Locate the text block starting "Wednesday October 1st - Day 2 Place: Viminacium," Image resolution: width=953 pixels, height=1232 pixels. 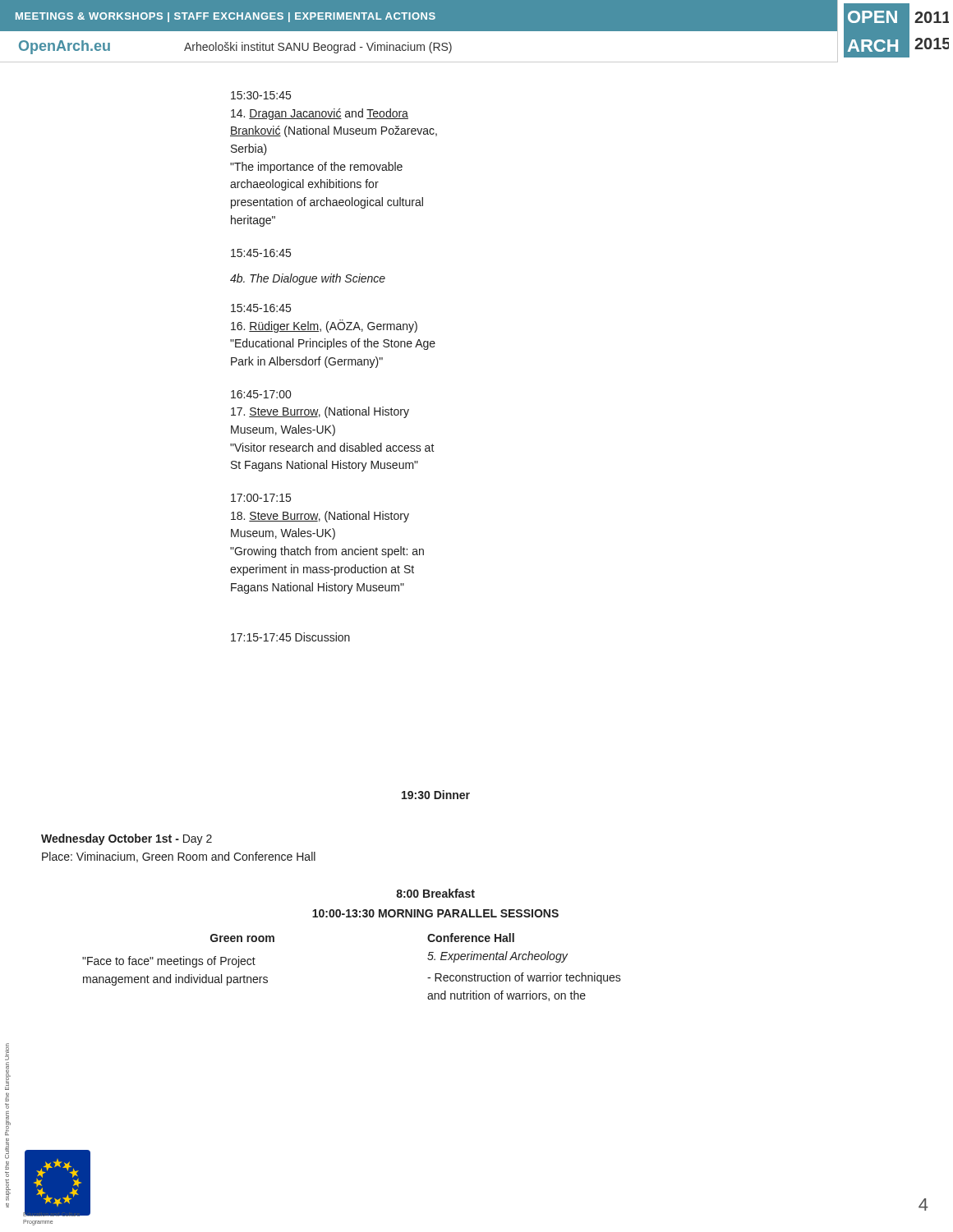point(178,848)
